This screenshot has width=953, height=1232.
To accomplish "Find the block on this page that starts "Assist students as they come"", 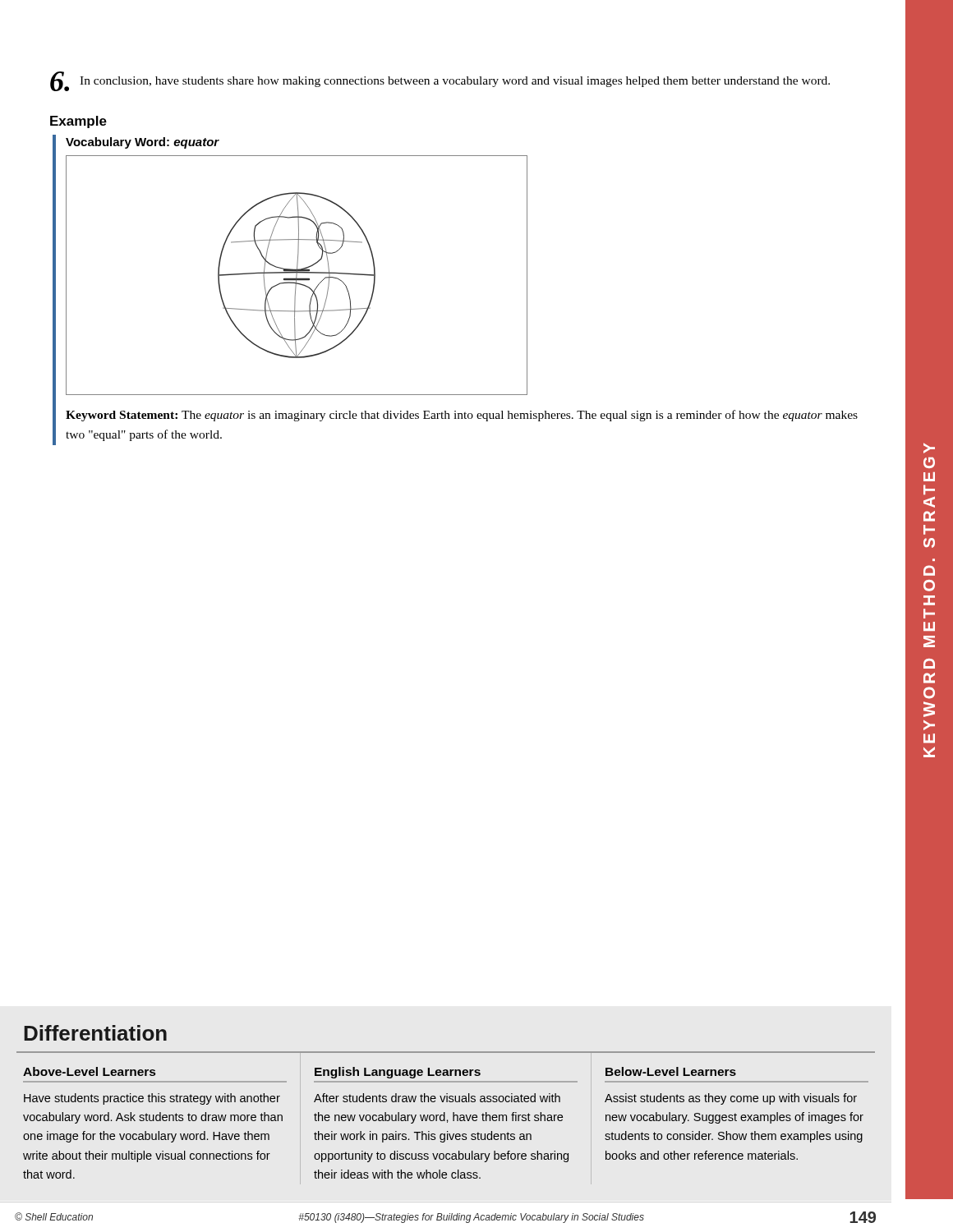I will 734,1127.
